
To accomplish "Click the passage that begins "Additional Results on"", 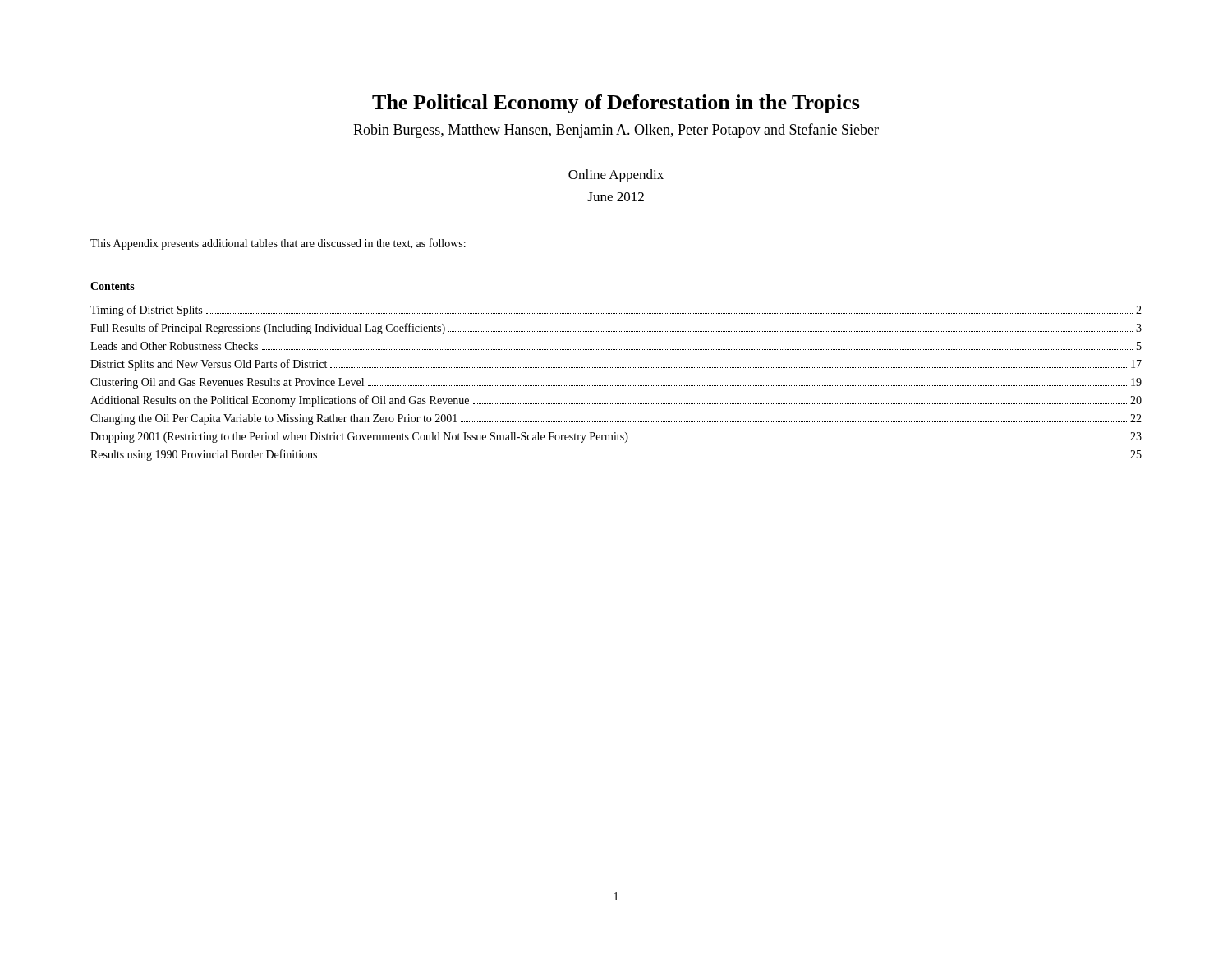I will [x=616, y=401].
